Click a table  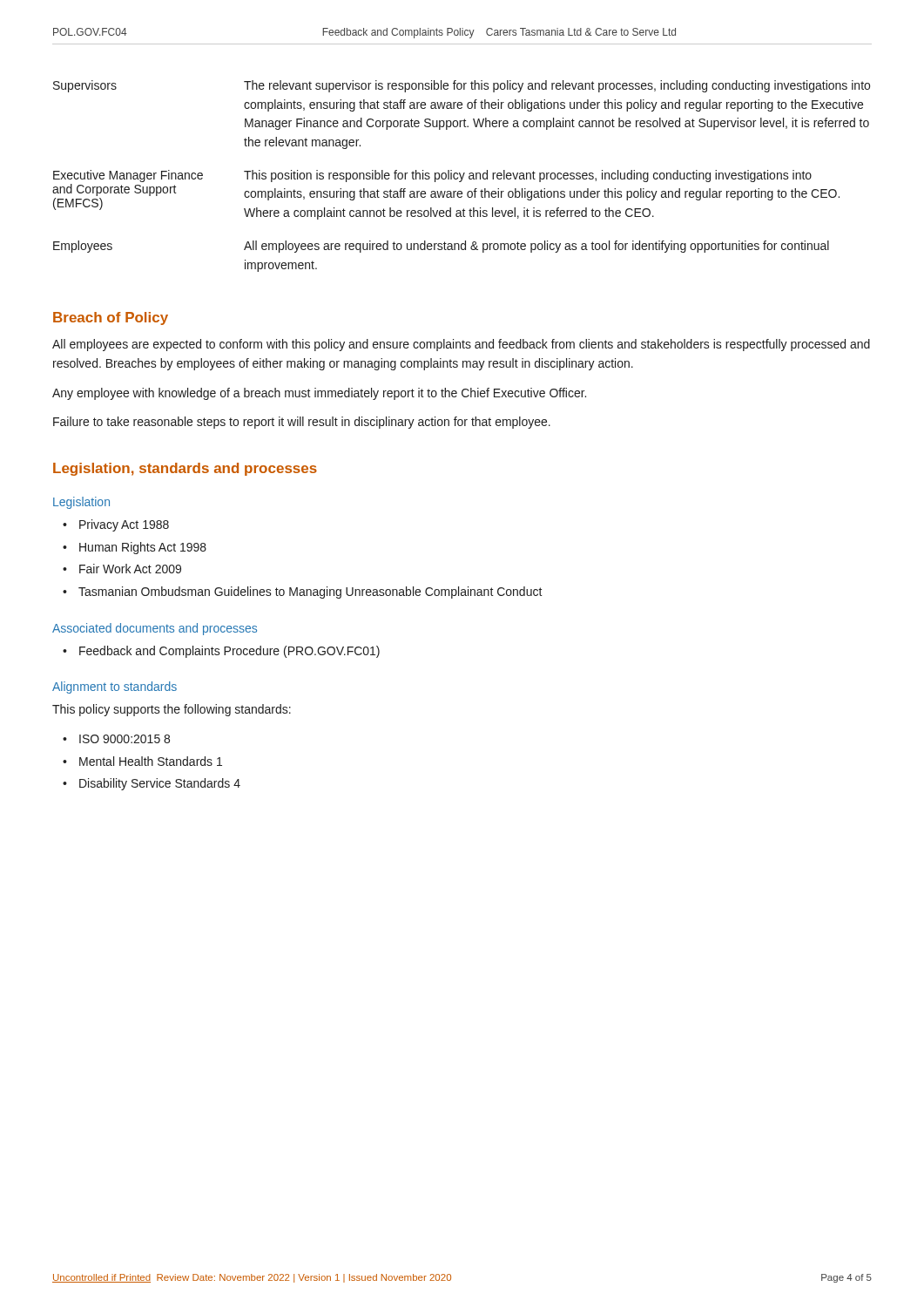coord(462,176)
